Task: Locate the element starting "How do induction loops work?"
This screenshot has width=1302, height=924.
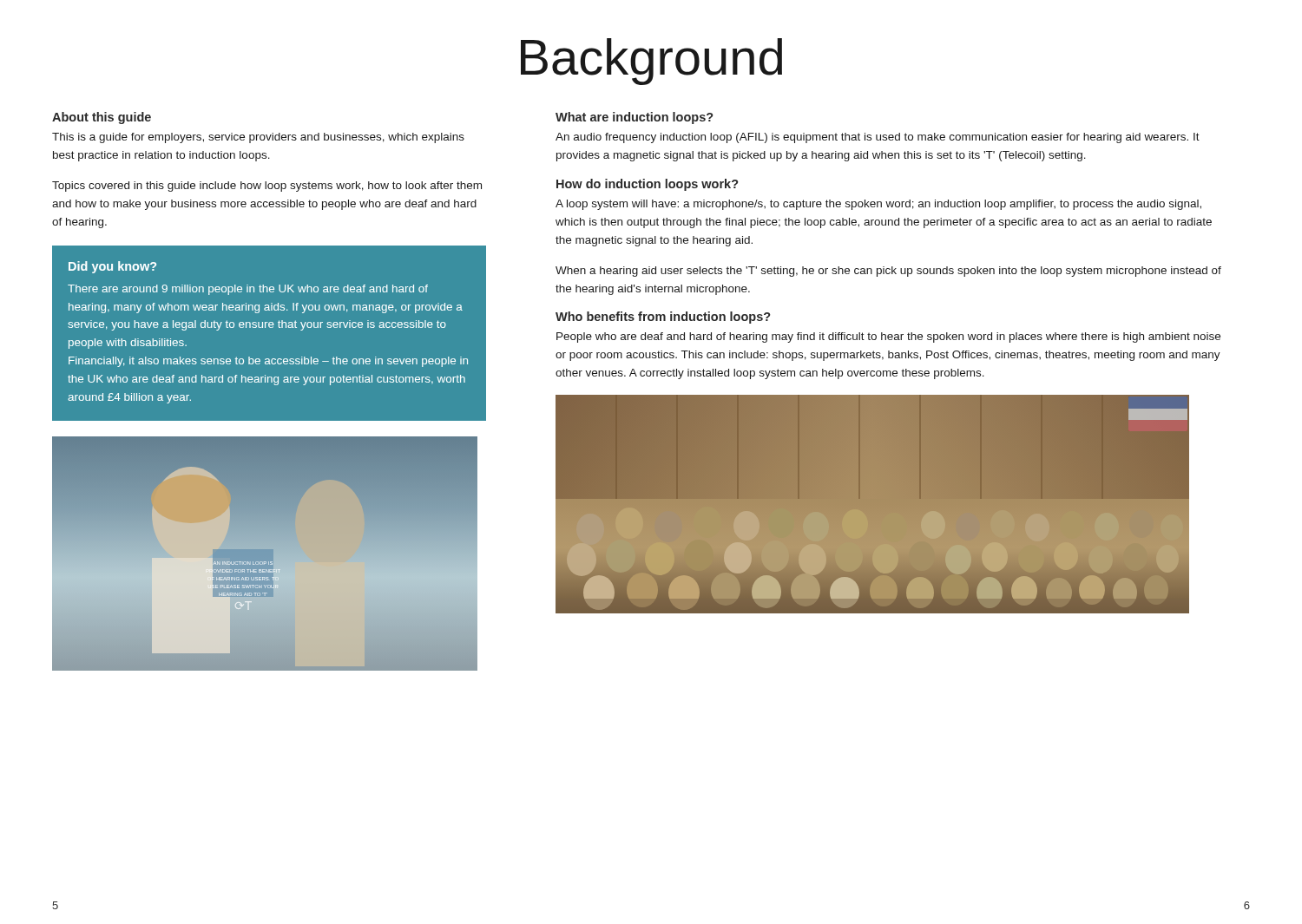Action: click(647, 184)
